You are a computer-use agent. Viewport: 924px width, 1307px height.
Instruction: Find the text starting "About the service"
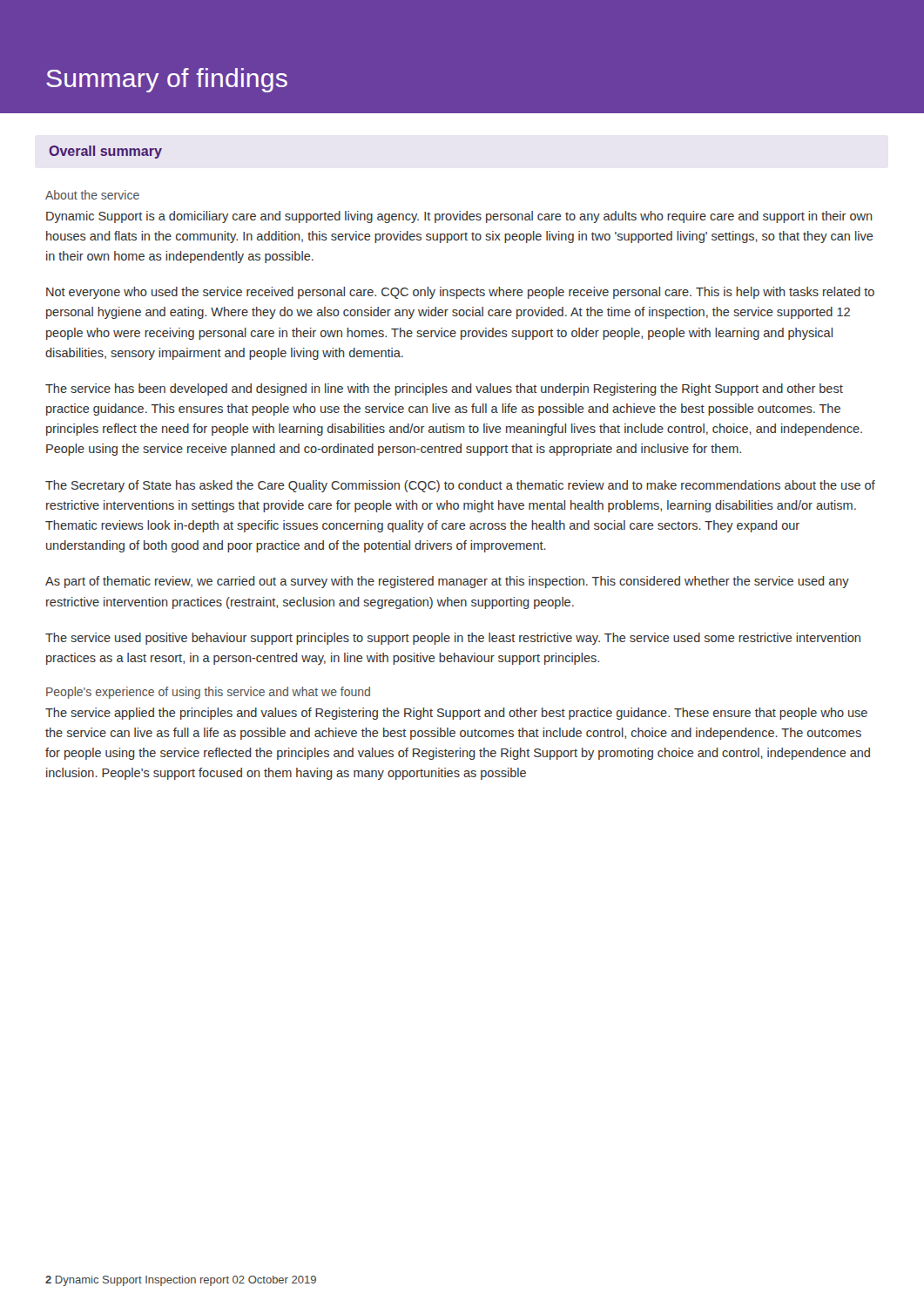coord(92,195)
